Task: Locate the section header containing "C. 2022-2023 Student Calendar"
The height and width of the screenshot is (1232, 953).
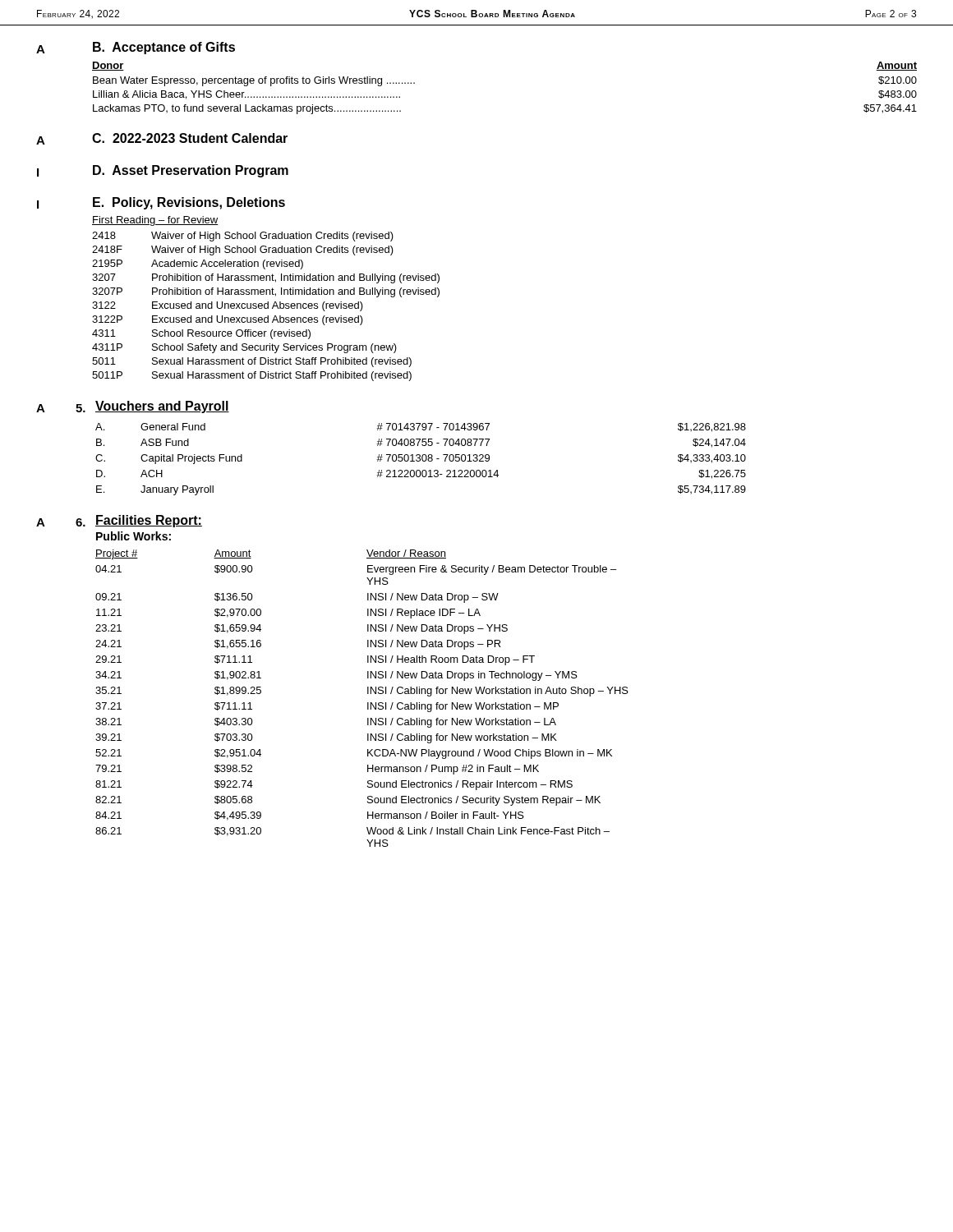Action: click(190, 138)
